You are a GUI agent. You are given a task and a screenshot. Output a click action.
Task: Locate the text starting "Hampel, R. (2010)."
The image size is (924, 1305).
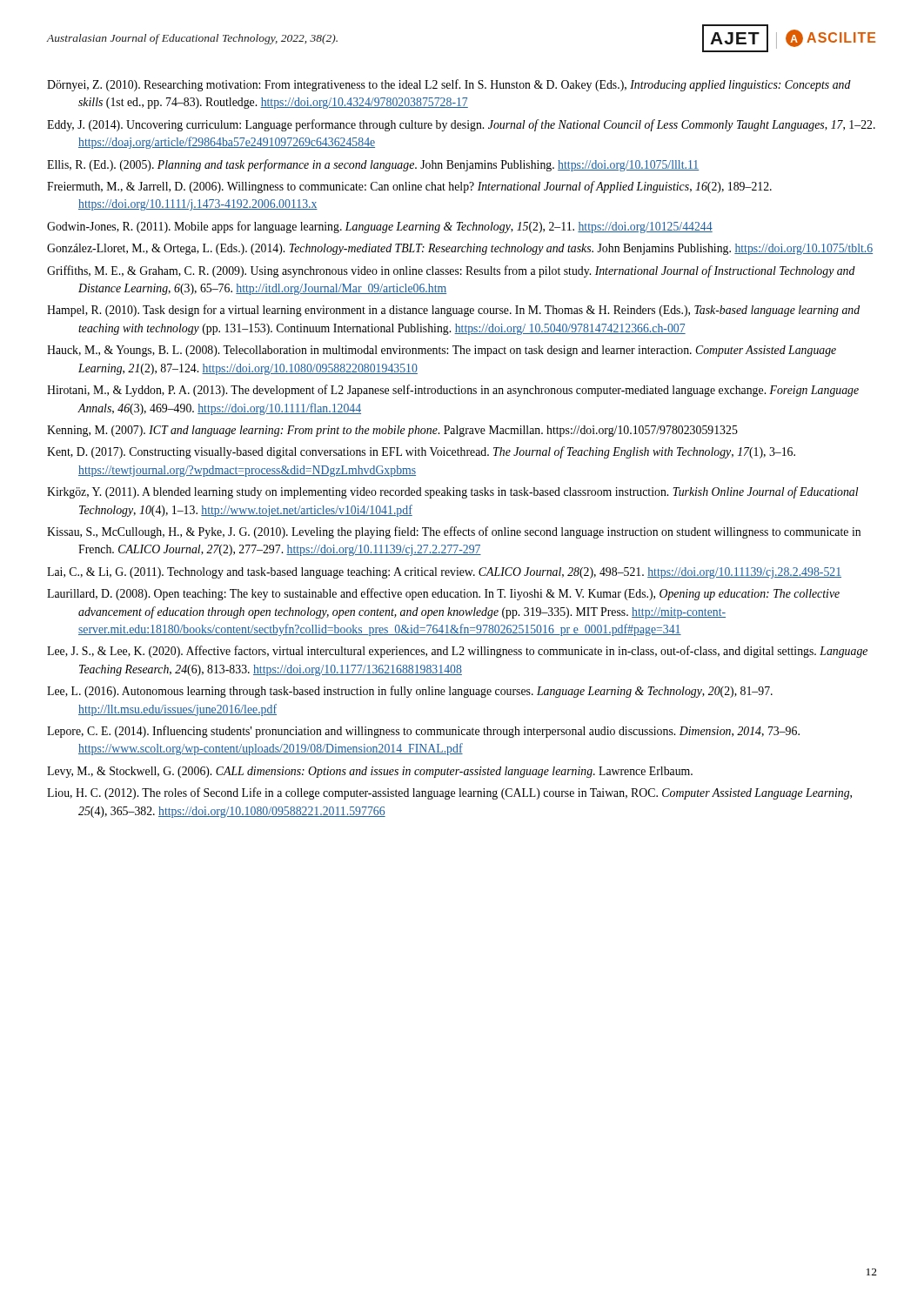[453, 319]
